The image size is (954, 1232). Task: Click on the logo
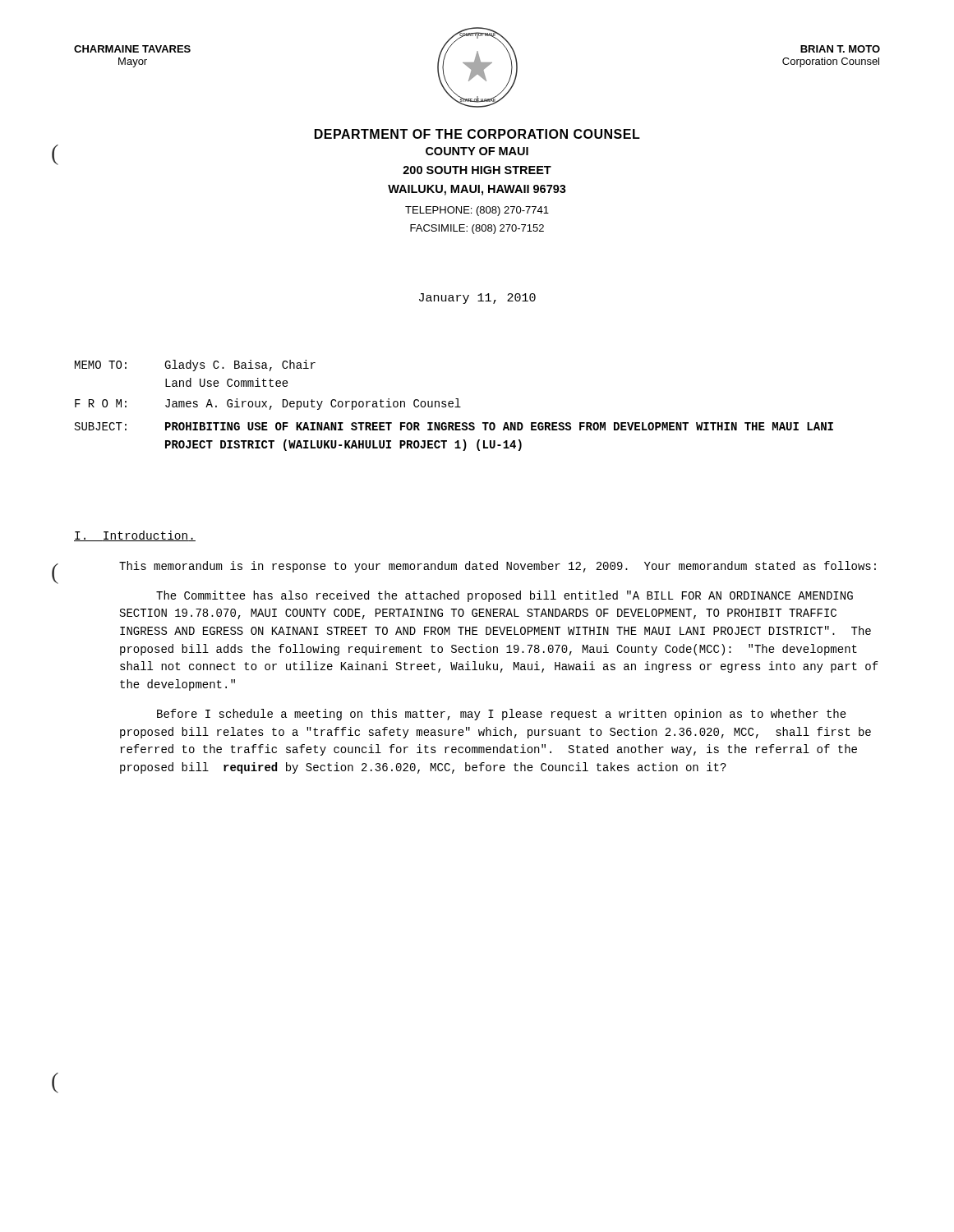477,67
